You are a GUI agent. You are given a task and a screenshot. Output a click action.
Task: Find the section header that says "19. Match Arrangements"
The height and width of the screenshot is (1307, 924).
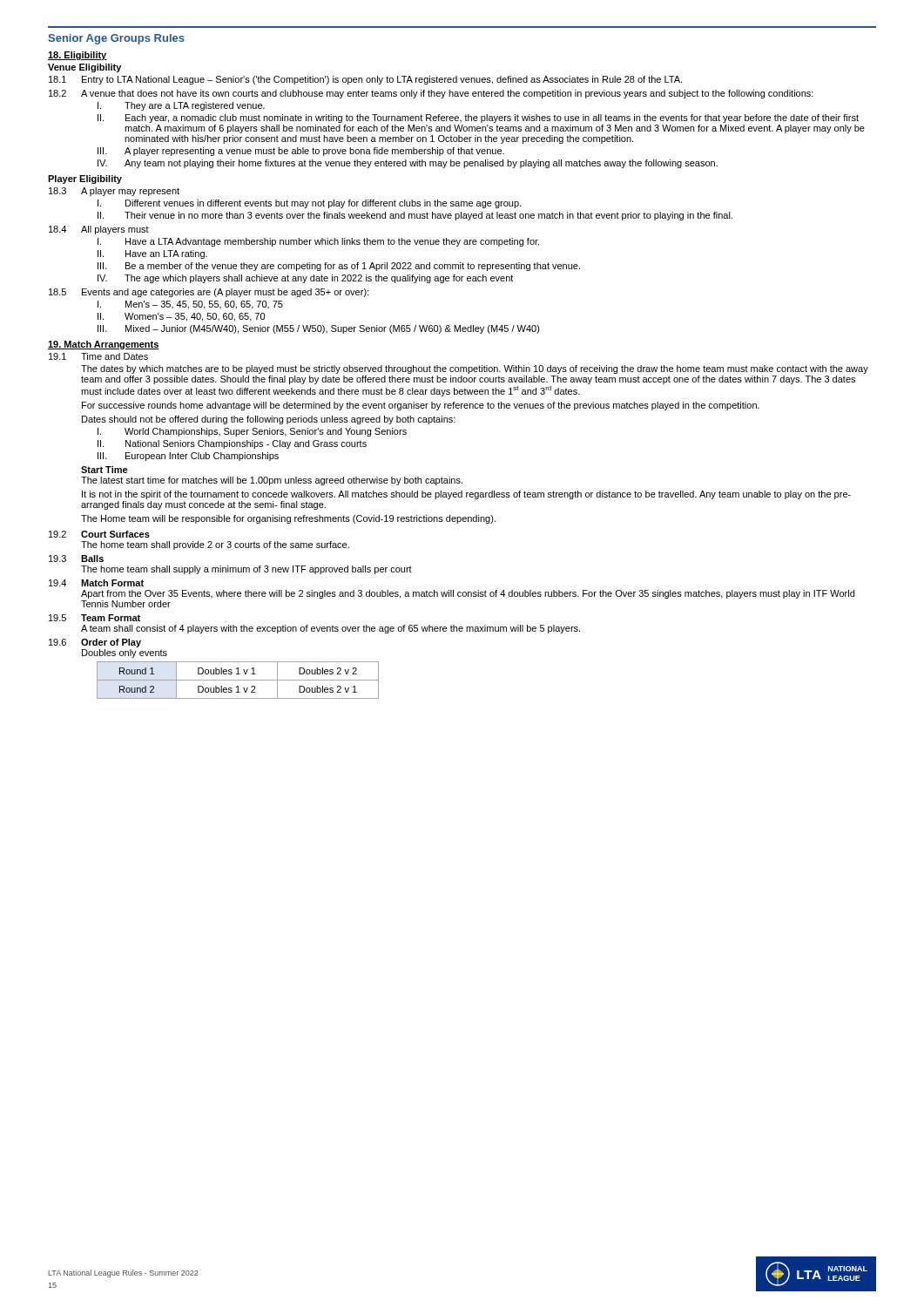[103, 344]
